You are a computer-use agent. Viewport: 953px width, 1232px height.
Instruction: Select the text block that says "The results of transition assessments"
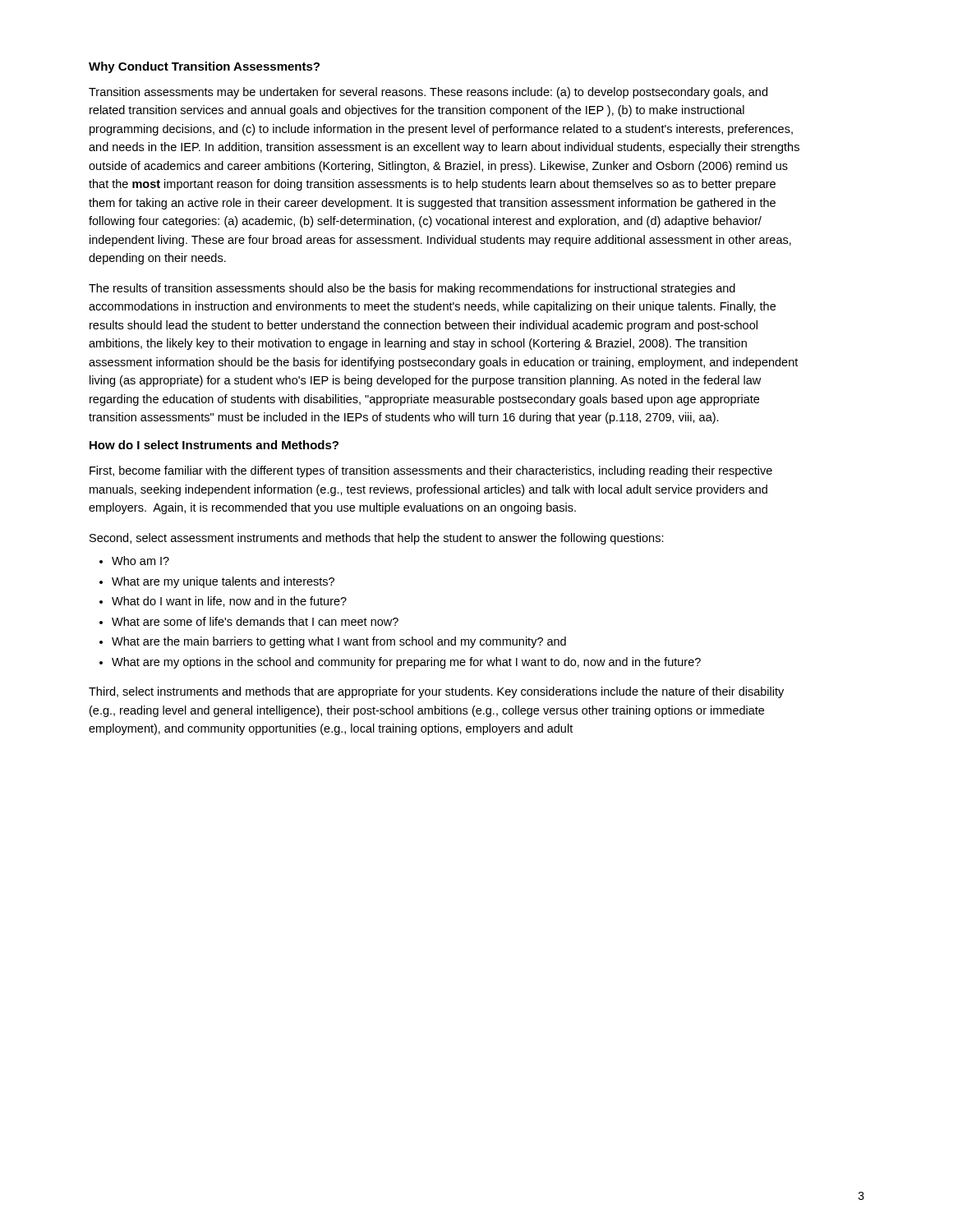(x=443, y=353)
